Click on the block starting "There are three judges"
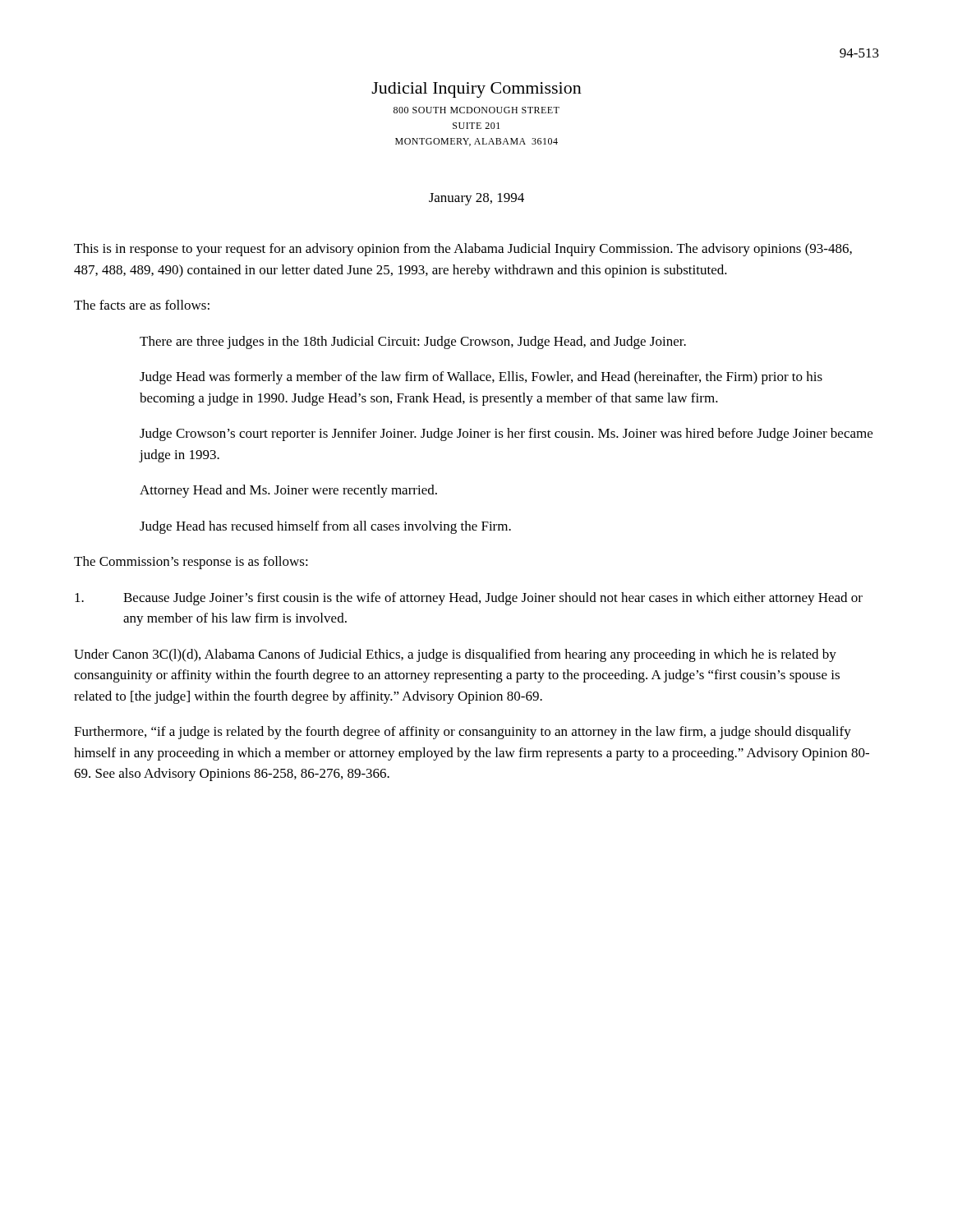 [x=509, y=341]
